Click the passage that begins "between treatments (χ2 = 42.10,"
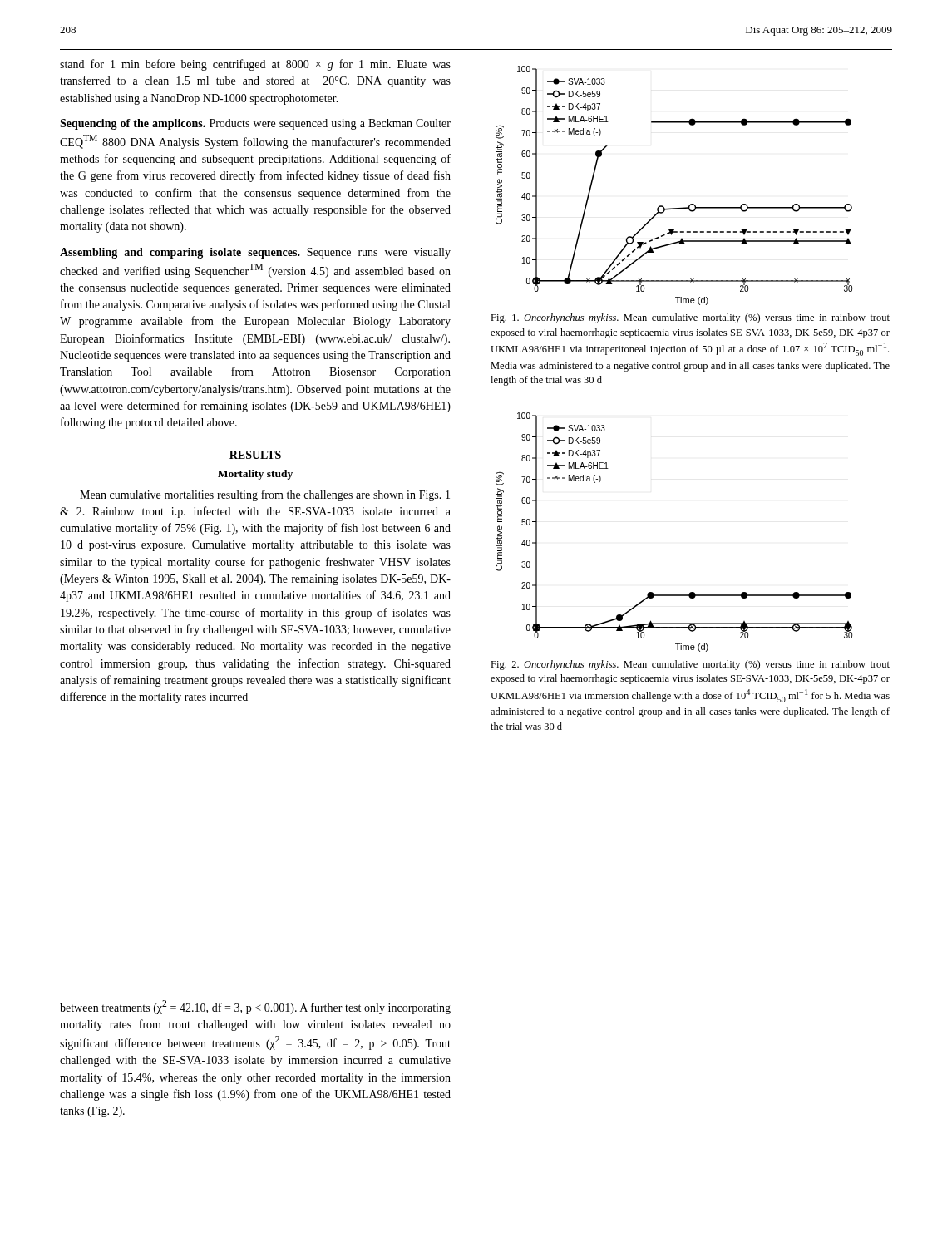Viewport: 952px width, 1247px height. [255, 1059]
